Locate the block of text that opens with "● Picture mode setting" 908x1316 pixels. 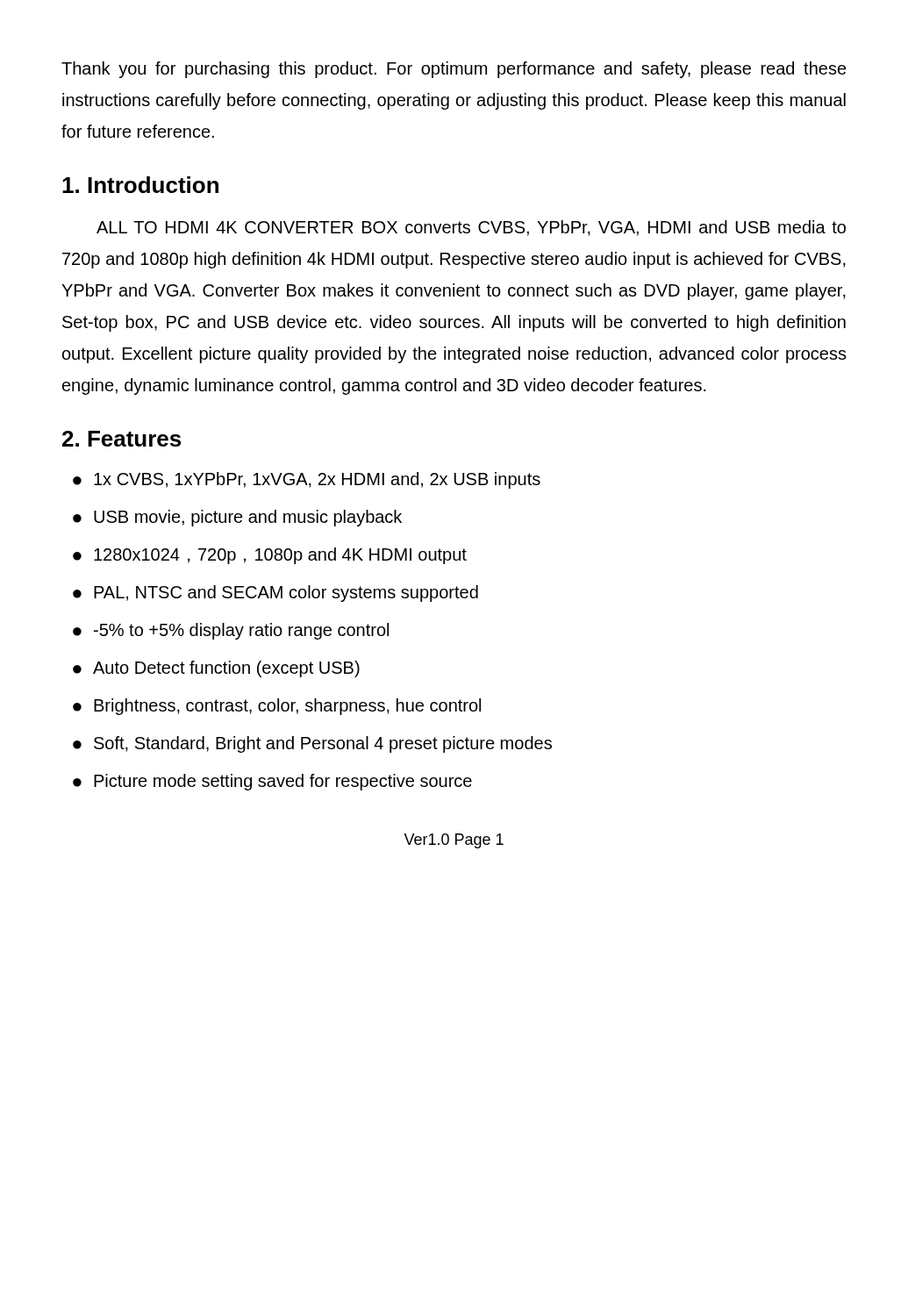click(454, 781)
